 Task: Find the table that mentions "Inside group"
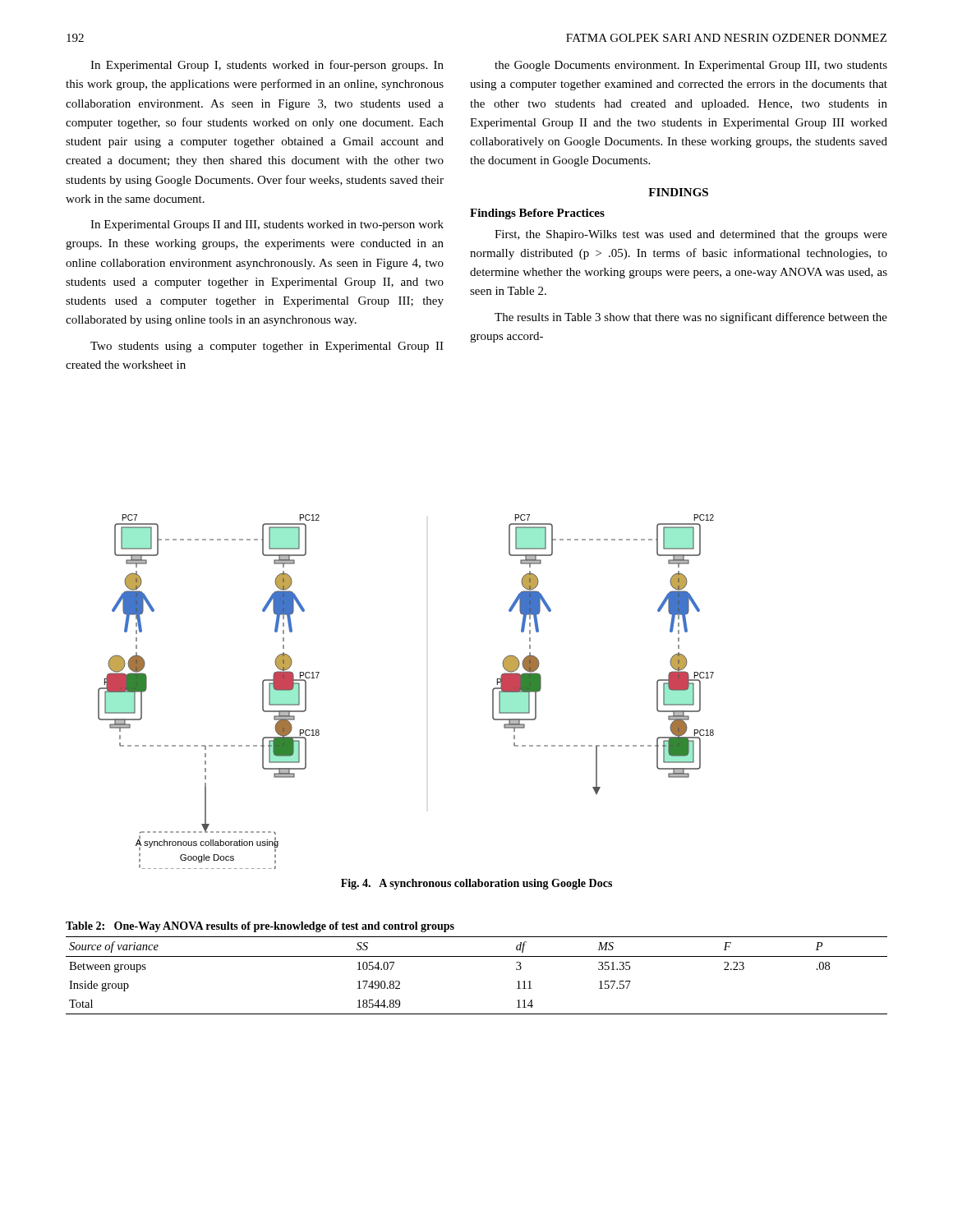476,975
